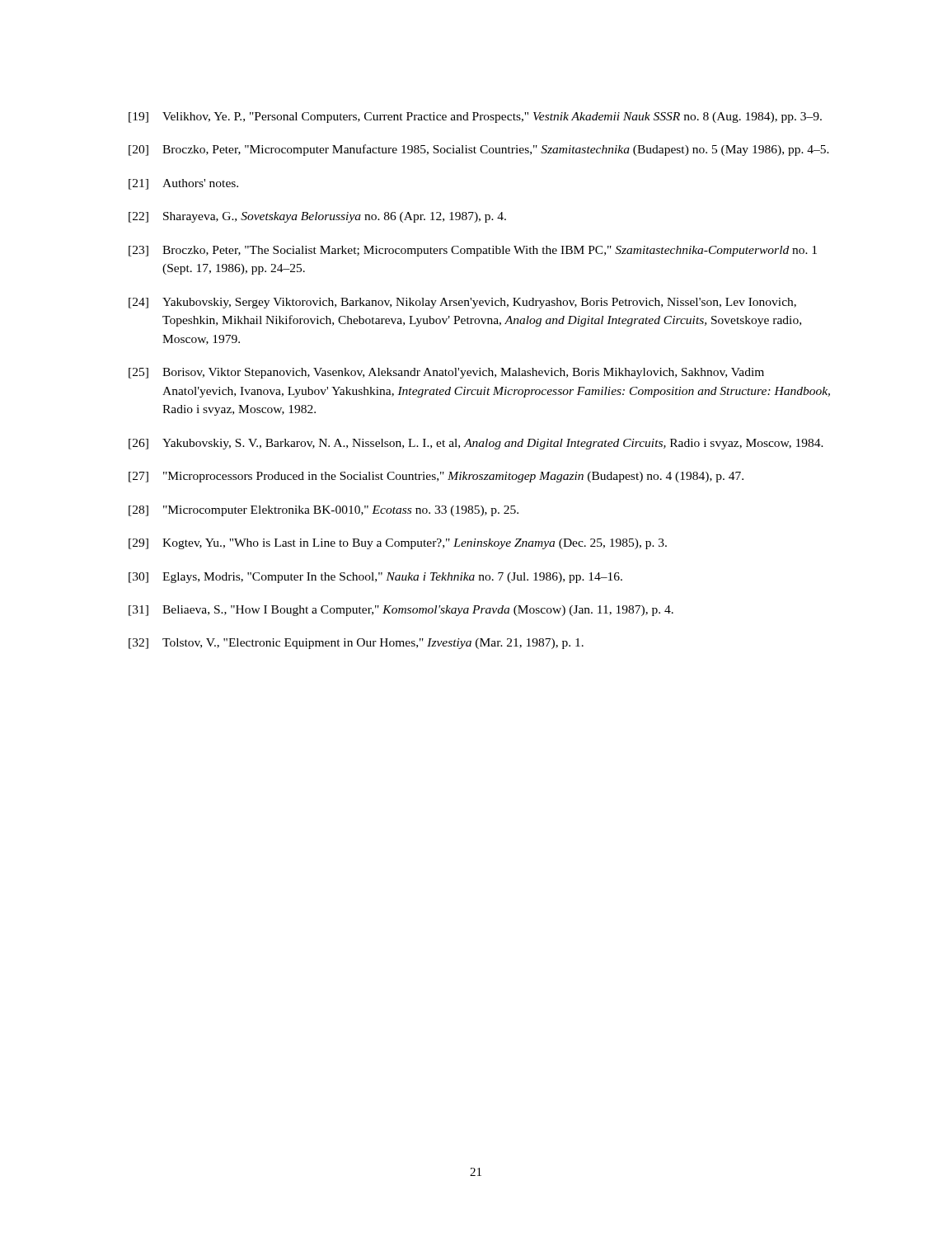Locate the block of text that opens with "[27] "Microprocessors Produced in"
Viewport: 952px width, 1237px height.
pyautogui.click(x=482, y=476)
